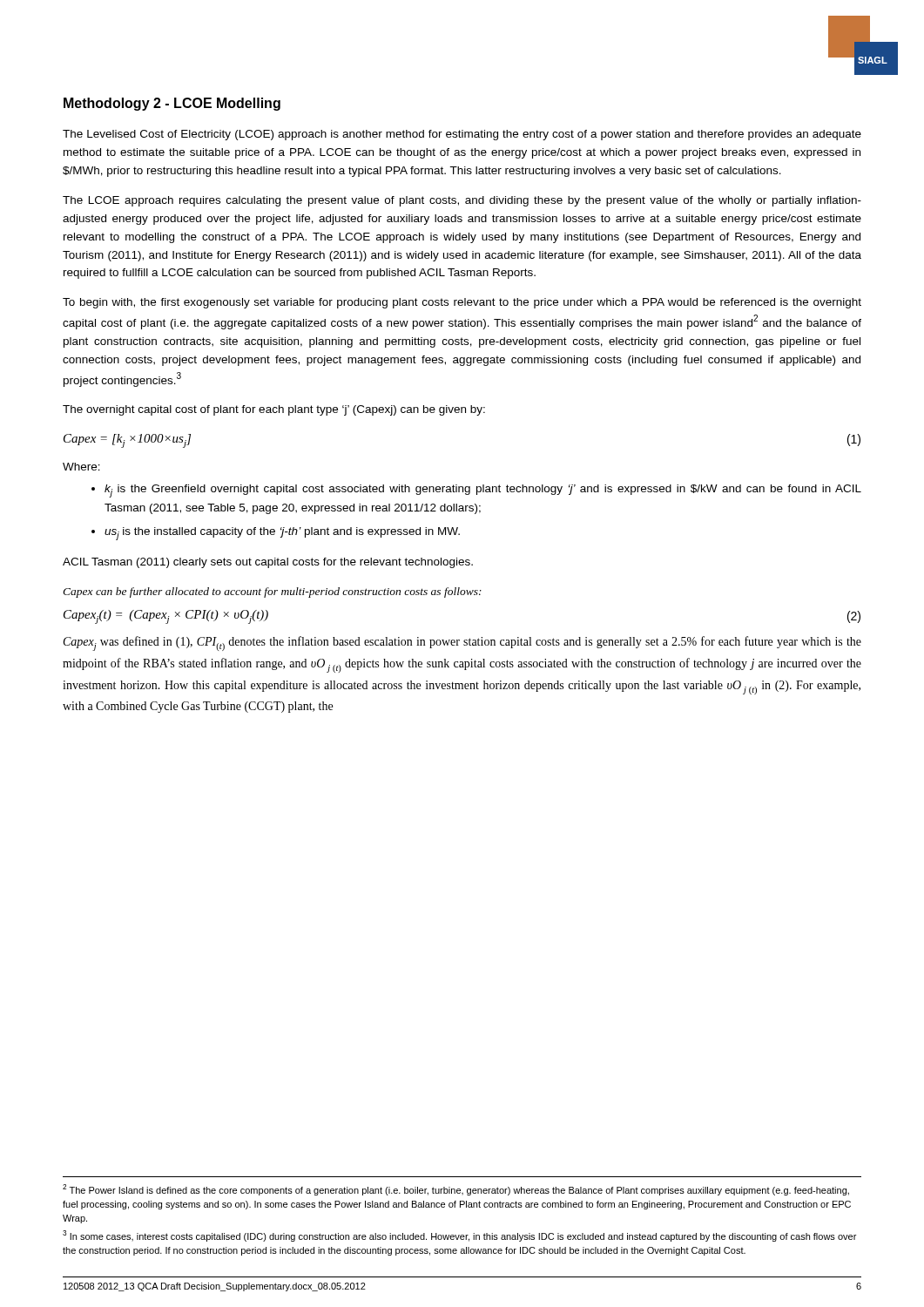Select the list item that reads "usj is the installed capacity of the"
The height and width of the screenshot is (1307, 924).
click(283, 532)
